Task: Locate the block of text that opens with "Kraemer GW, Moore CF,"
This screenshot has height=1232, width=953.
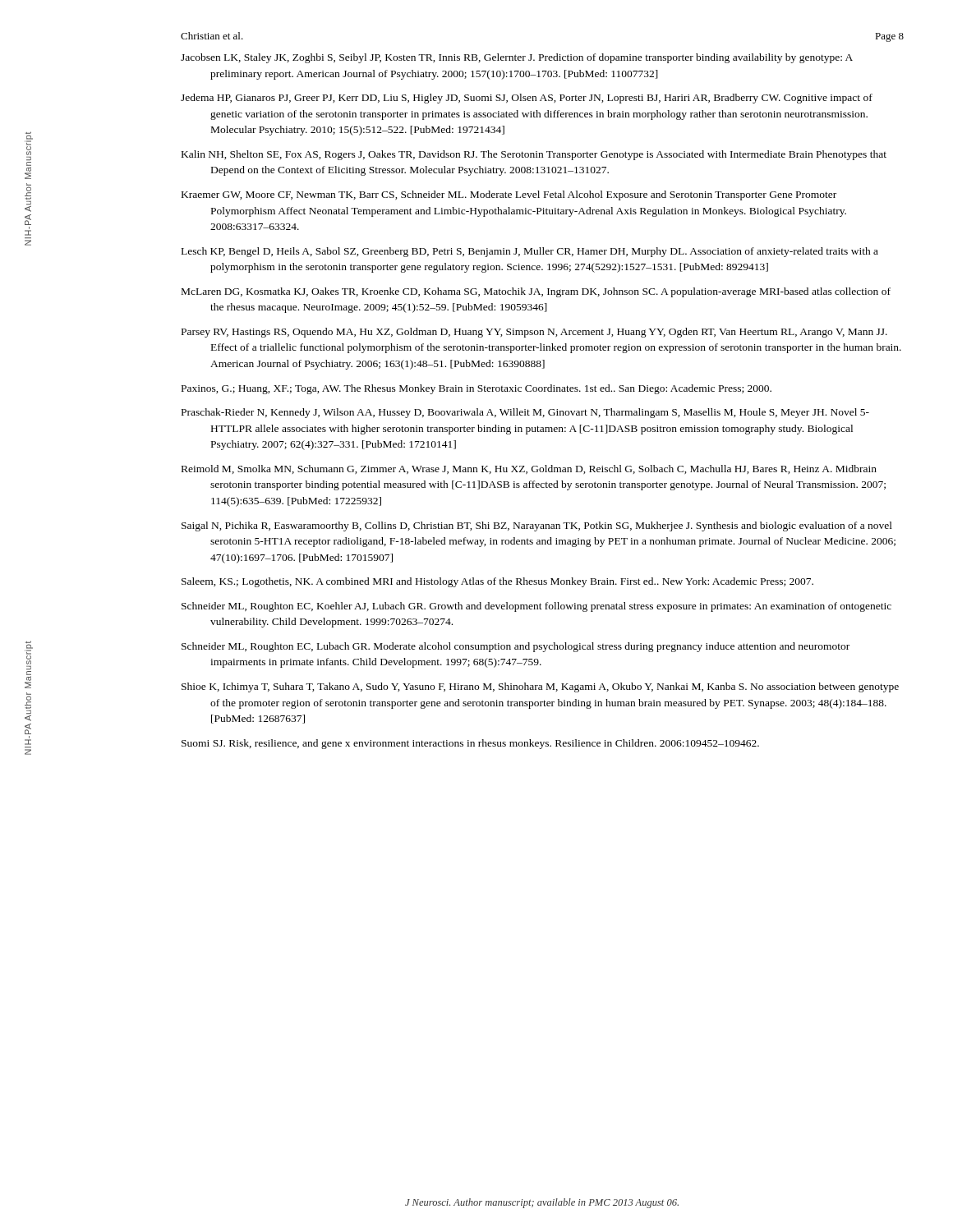Action: 514,210
